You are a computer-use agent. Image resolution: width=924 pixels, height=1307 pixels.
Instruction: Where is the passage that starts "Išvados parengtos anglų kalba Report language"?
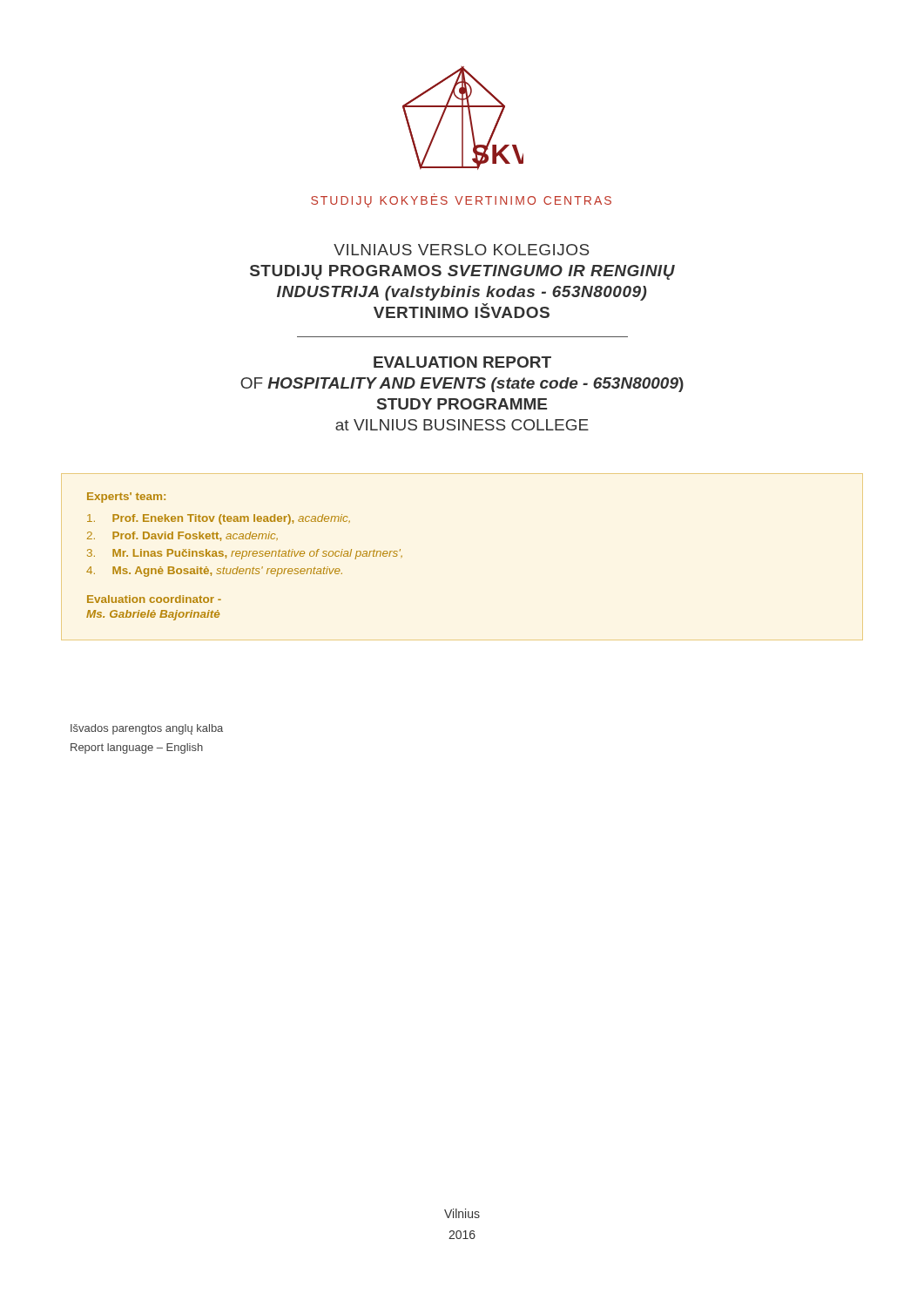(x=146, y=738)
